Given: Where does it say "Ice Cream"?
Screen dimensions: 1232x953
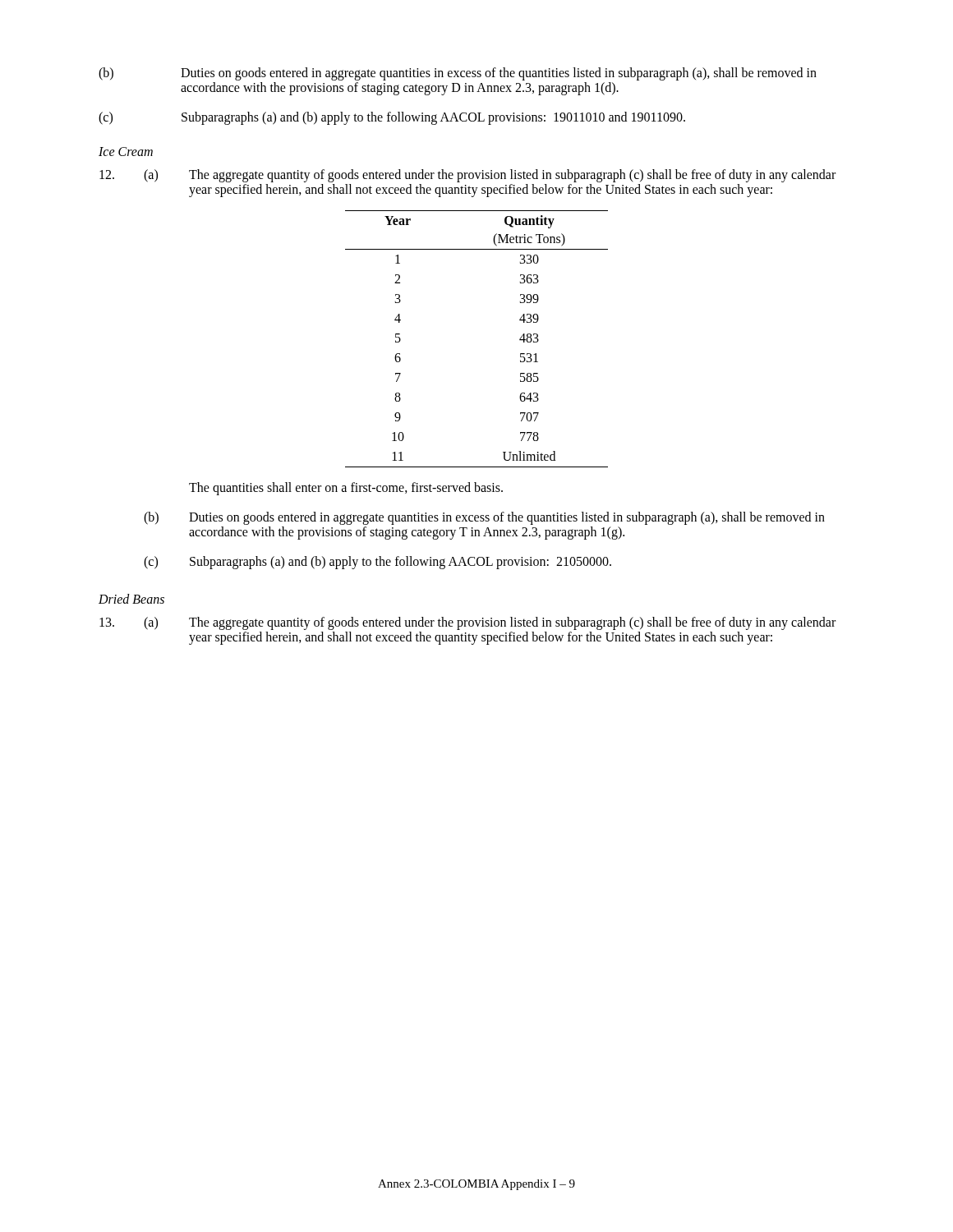Looking at the screenshot, I should (126, 152).
